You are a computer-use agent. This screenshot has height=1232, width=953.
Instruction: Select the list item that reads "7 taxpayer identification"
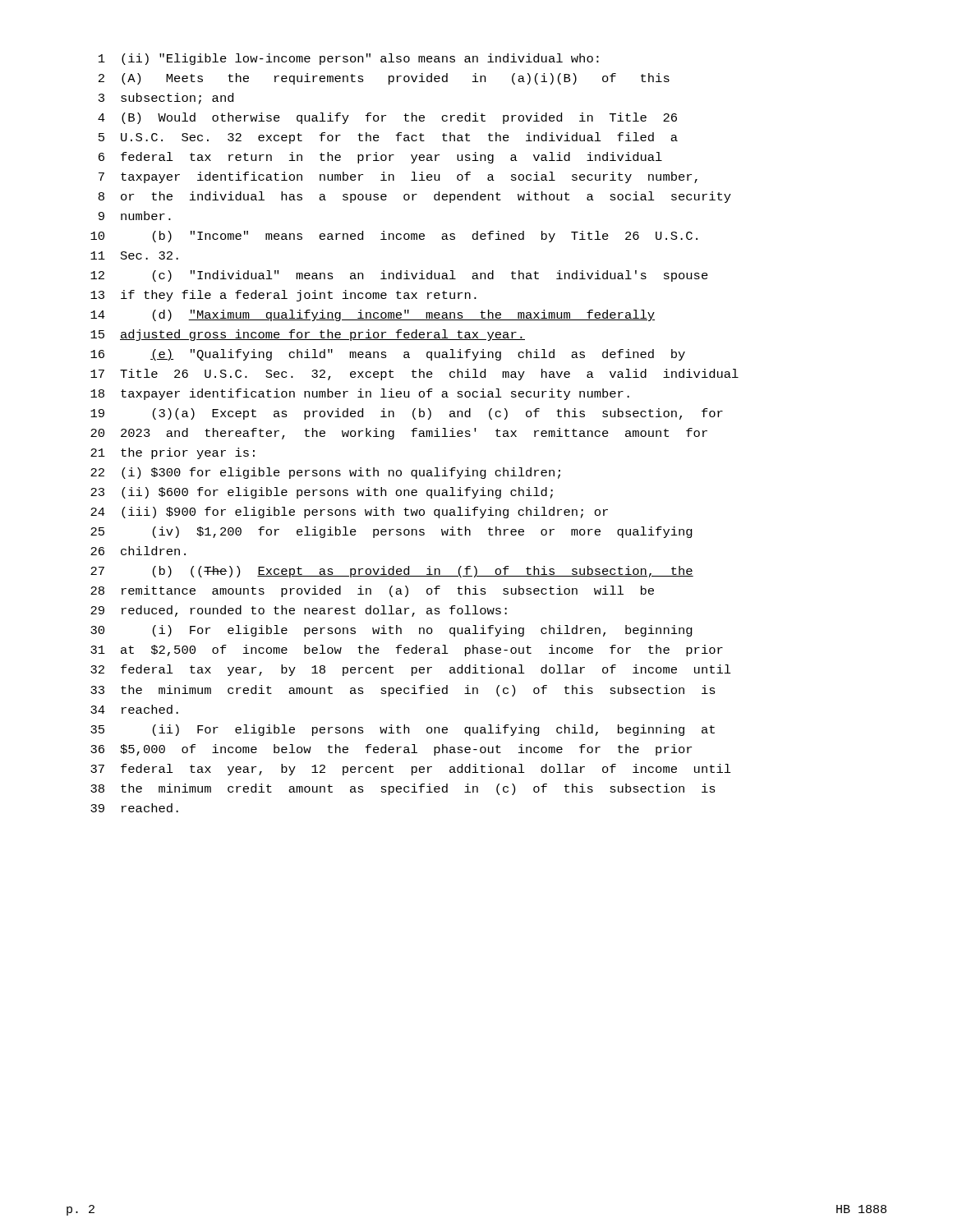[x=476, y=178]
